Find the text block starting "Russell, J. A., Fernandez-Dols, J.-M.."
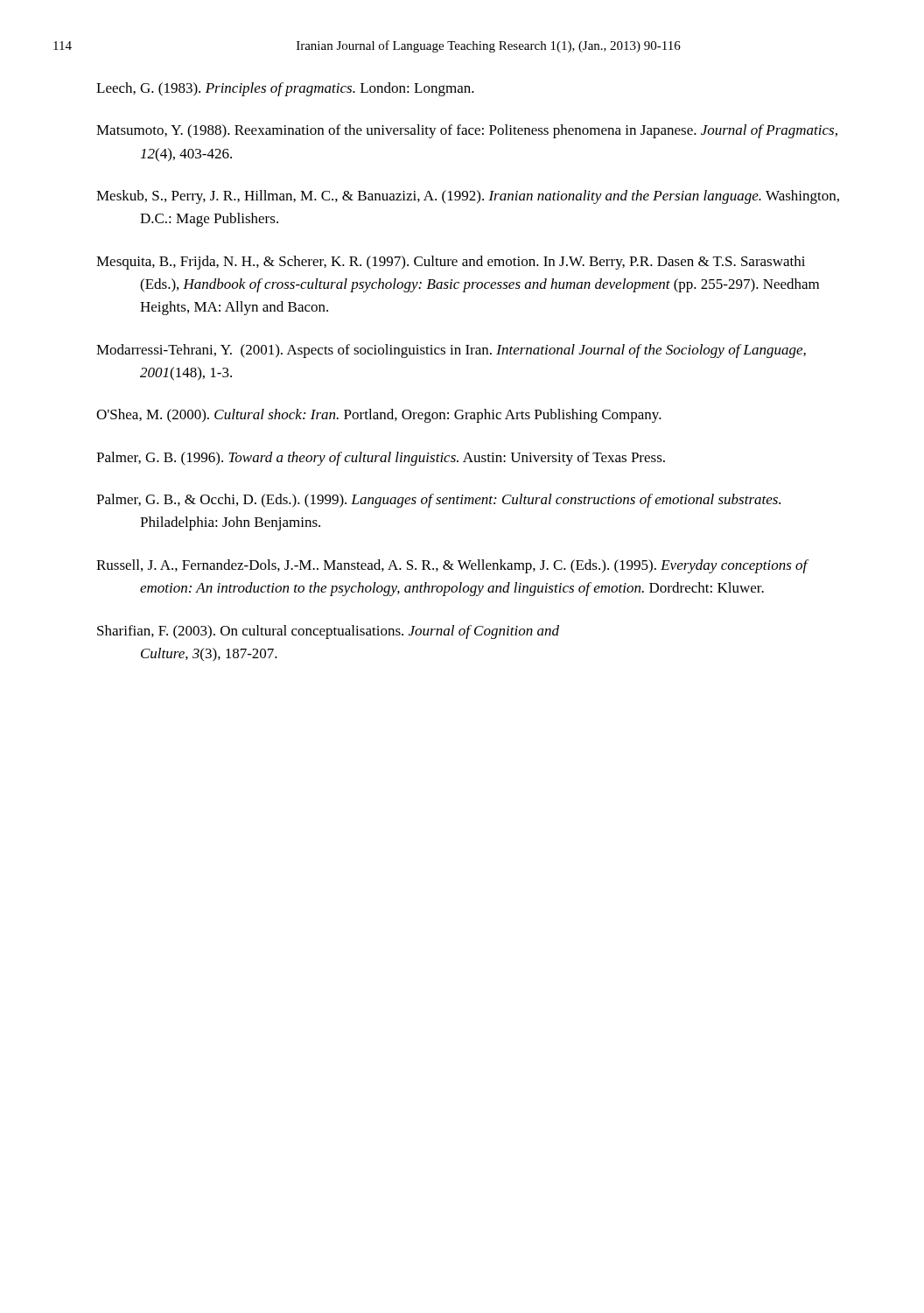The image size is (924, 1313). click(471, 577)
